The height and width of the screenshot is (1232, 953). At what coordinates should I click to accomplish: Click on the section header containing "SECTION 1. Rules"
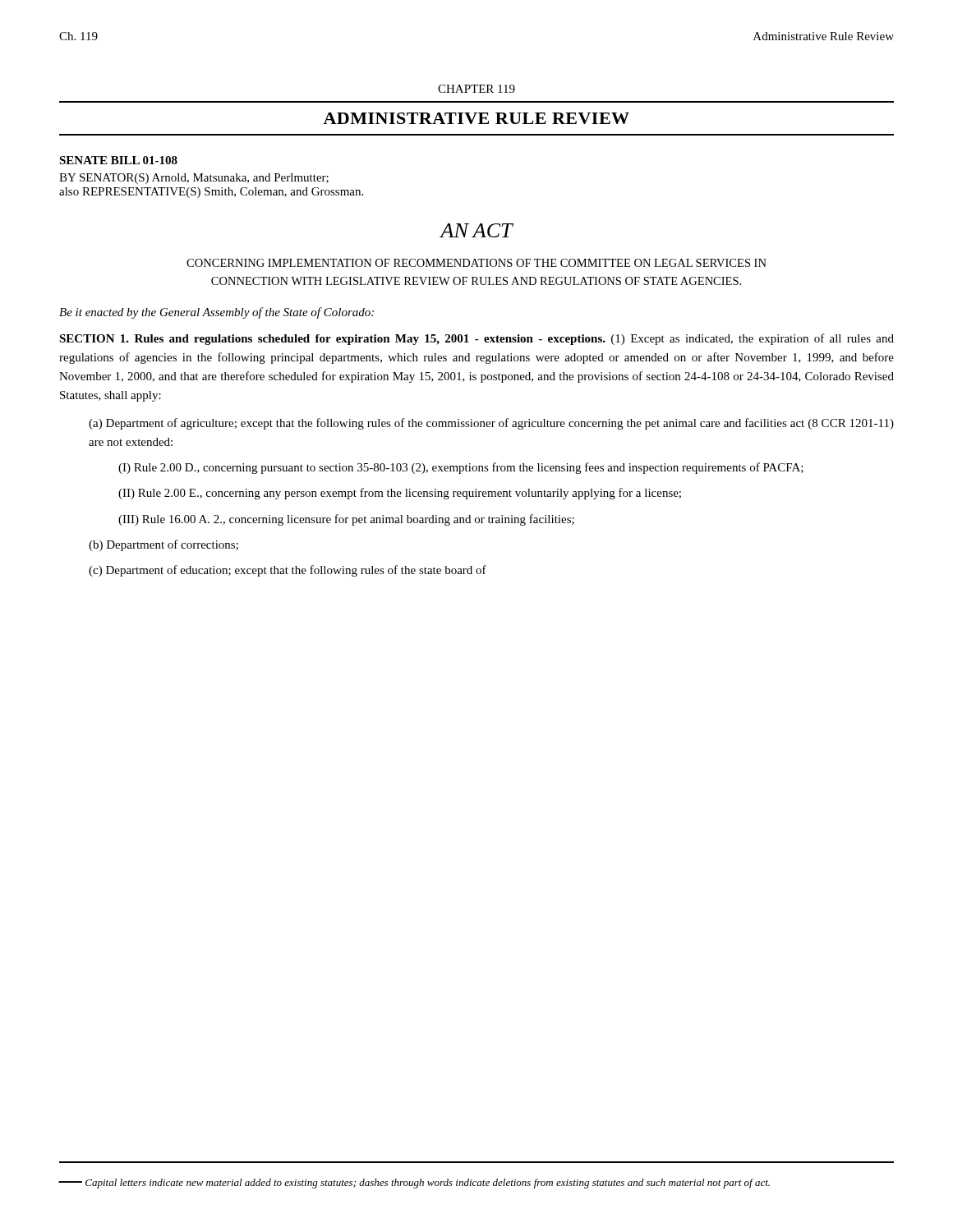pyautogui.click(x=476, y=367)
